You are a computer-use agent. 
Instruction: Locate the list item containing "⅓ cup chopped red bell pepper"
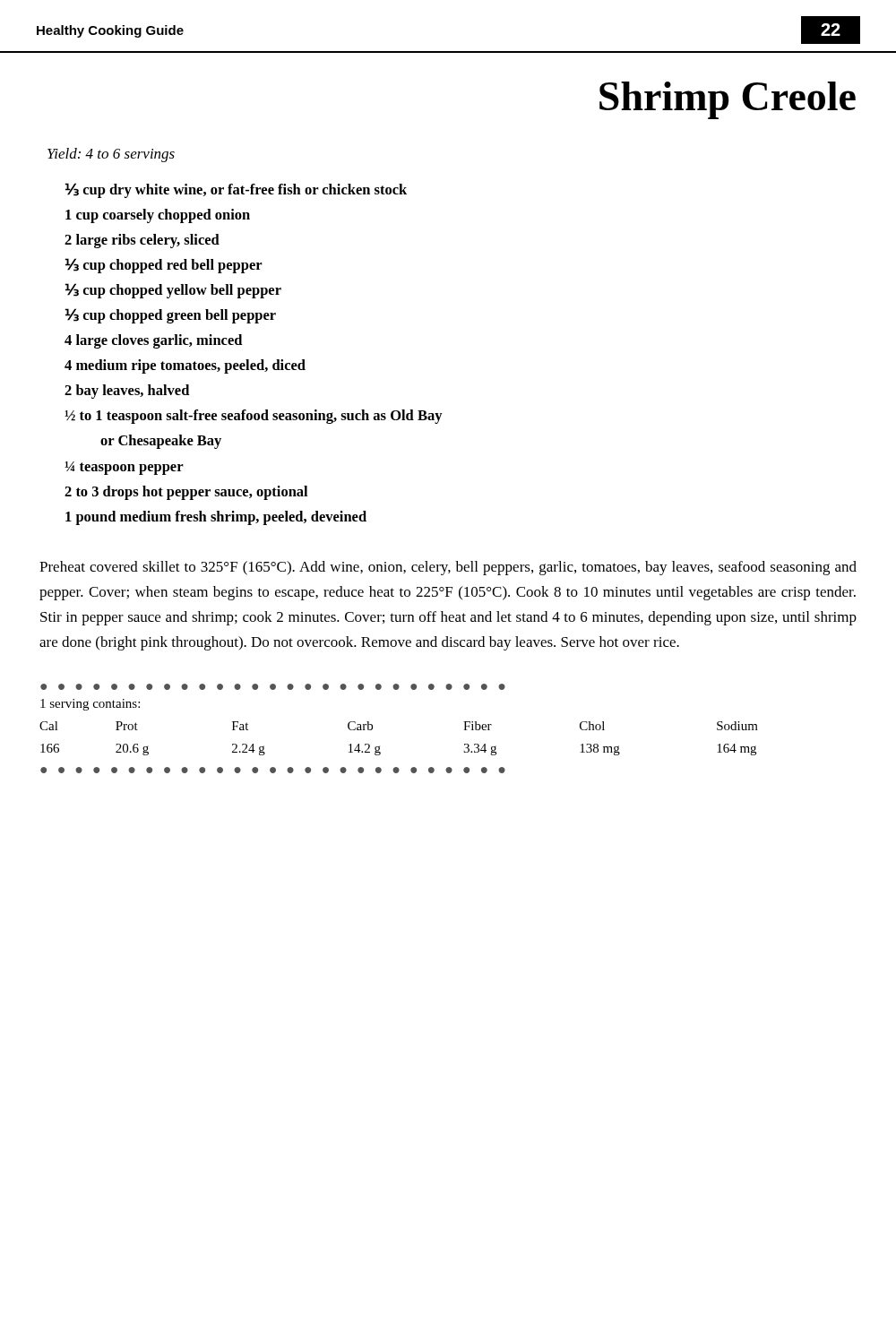(x=163, y=265)
